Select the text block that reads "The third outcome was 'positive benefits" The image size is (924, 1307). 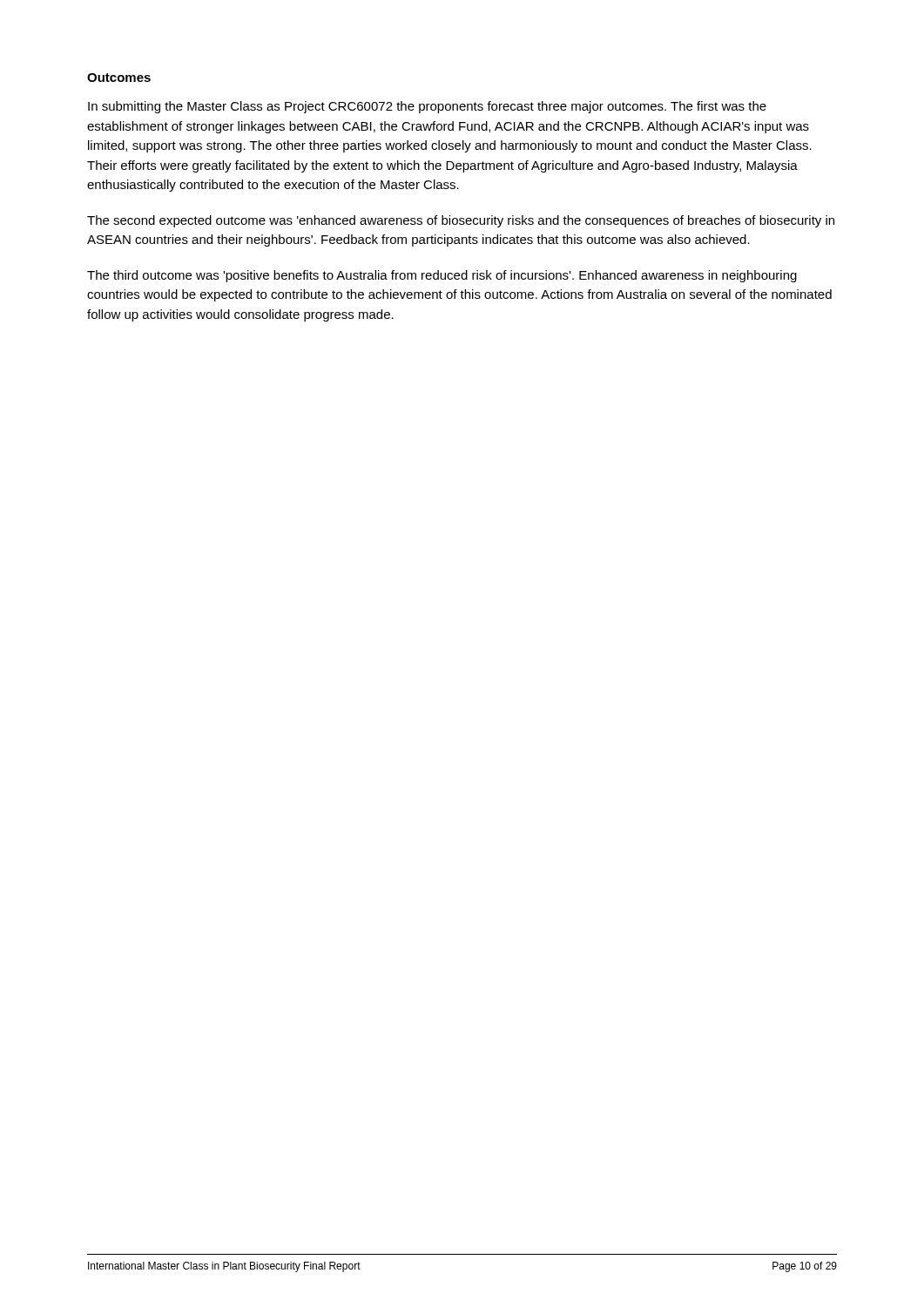tap(460, 294)
